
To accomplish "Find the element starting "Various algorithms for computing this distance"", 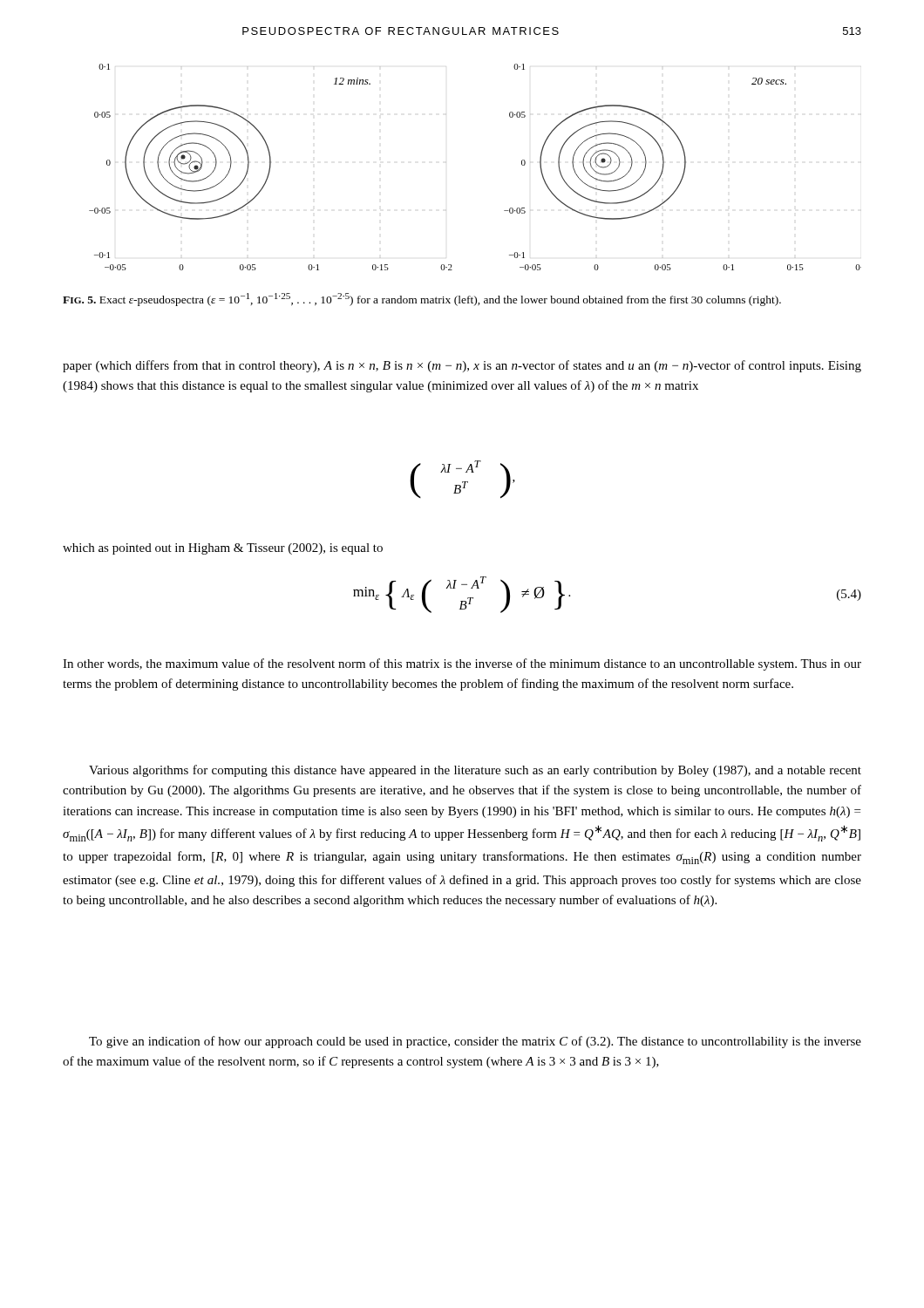I will click(462, 835).
